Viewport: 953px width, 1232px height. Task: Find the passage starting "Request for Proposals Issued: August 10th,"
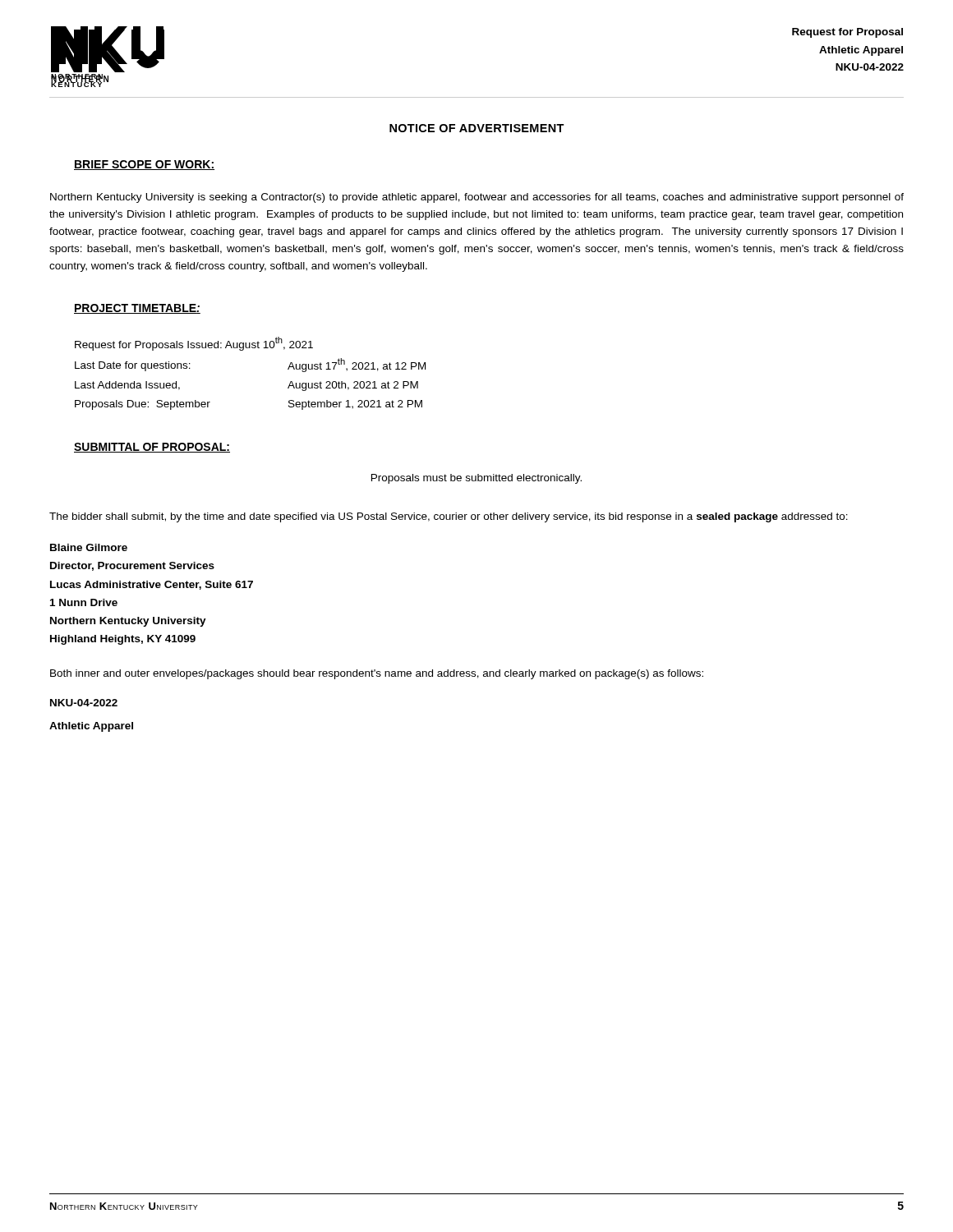click(x=194, y=344)
